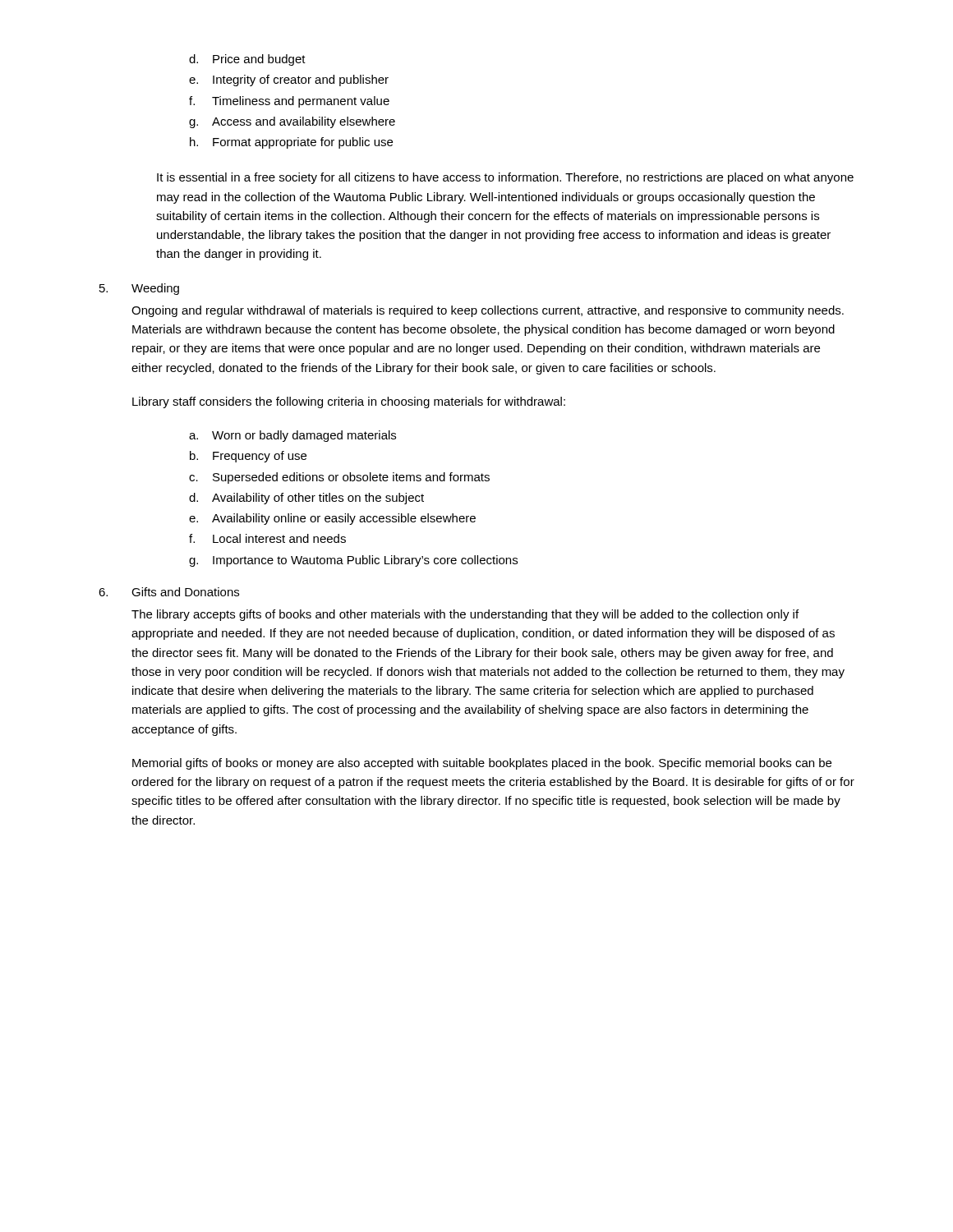Find the element starting "e.Availability online or easily"
The height and width of the screenshot is (1232, 953).
tap(333, 518)
